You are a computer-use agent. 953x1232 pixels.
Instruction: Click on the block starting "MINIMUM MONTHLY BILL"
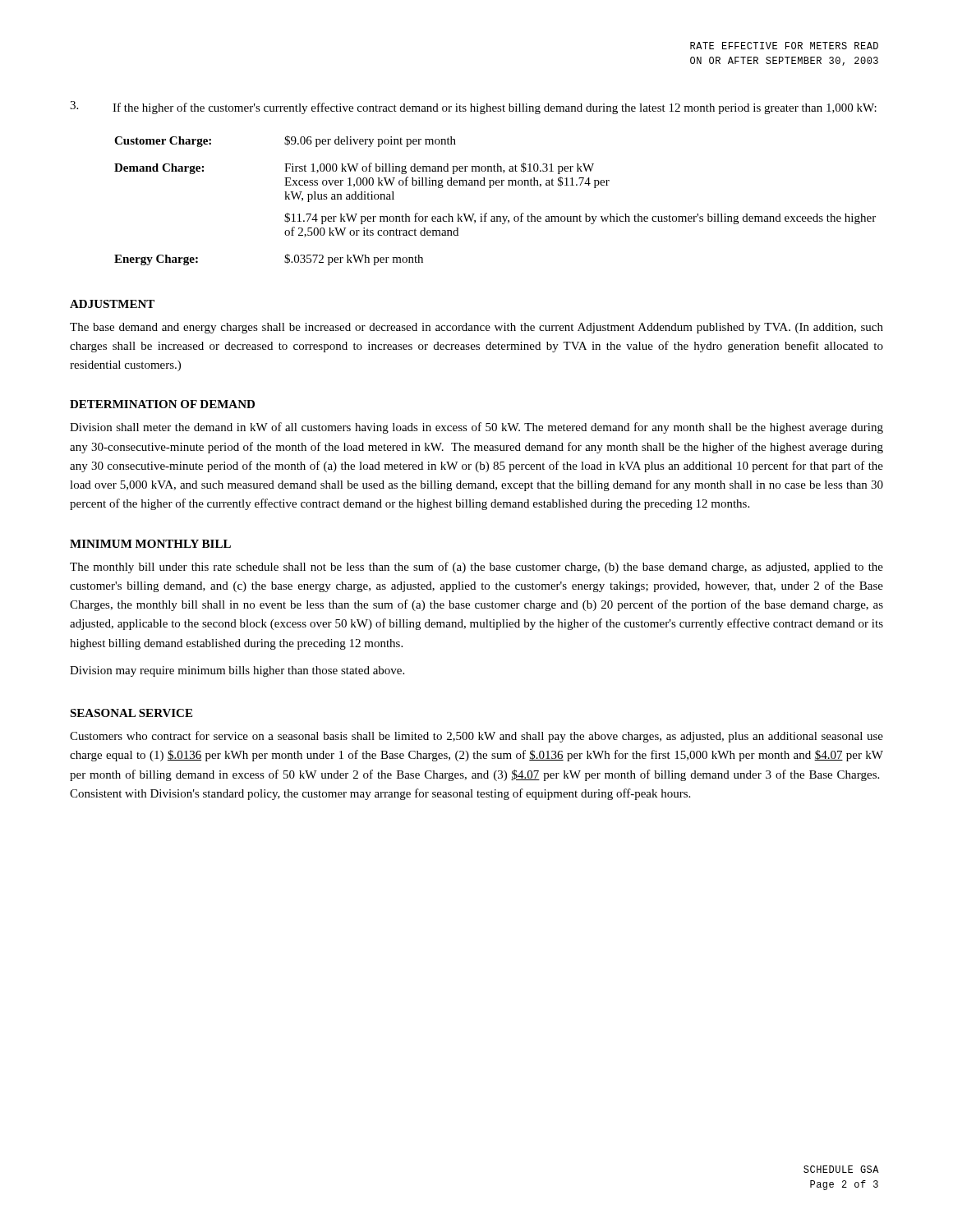click(151, 543)
